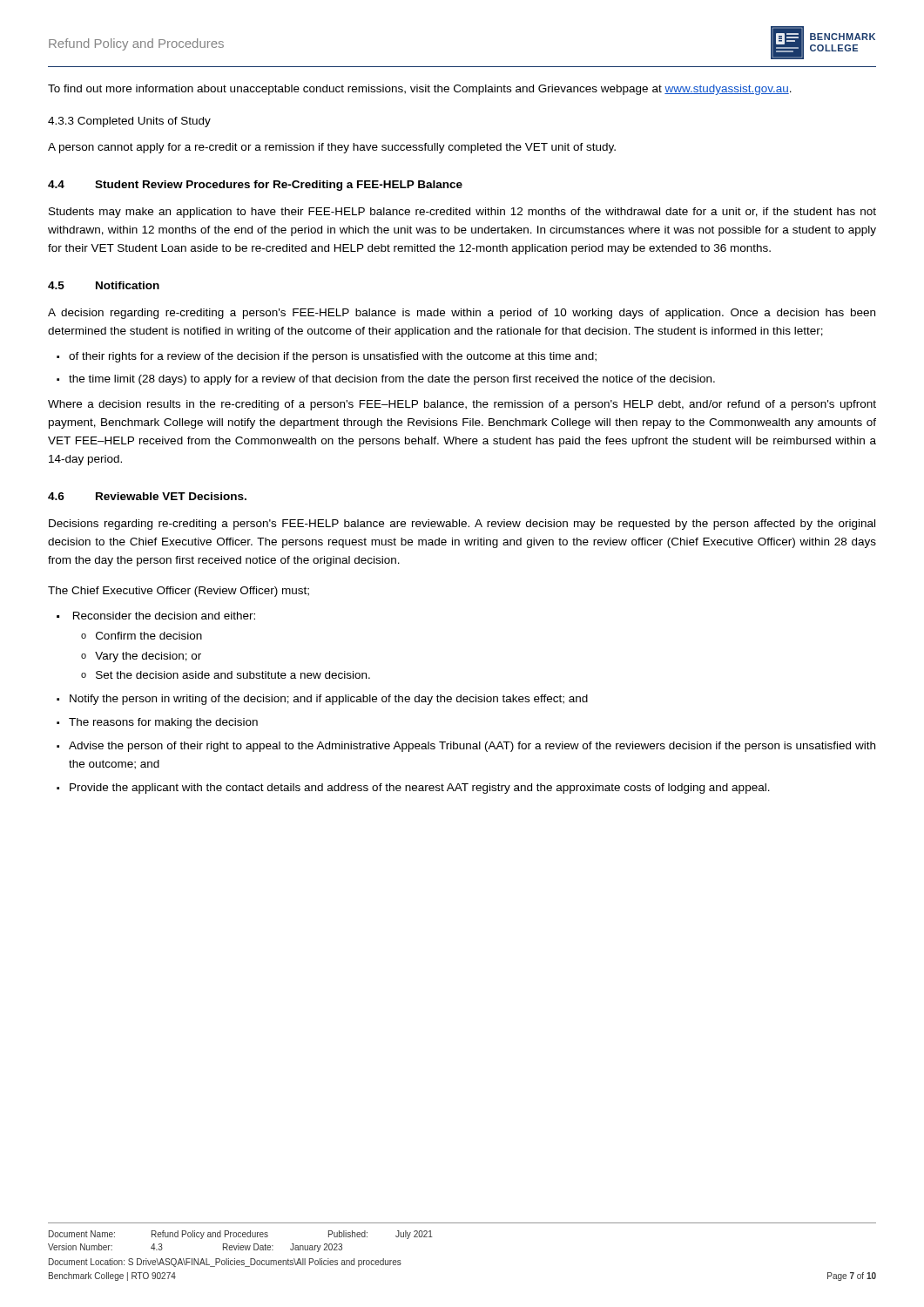Select the text block that says "To find out more information about unacceptable conduct"
924x1307 pixels.
point(420,88)
